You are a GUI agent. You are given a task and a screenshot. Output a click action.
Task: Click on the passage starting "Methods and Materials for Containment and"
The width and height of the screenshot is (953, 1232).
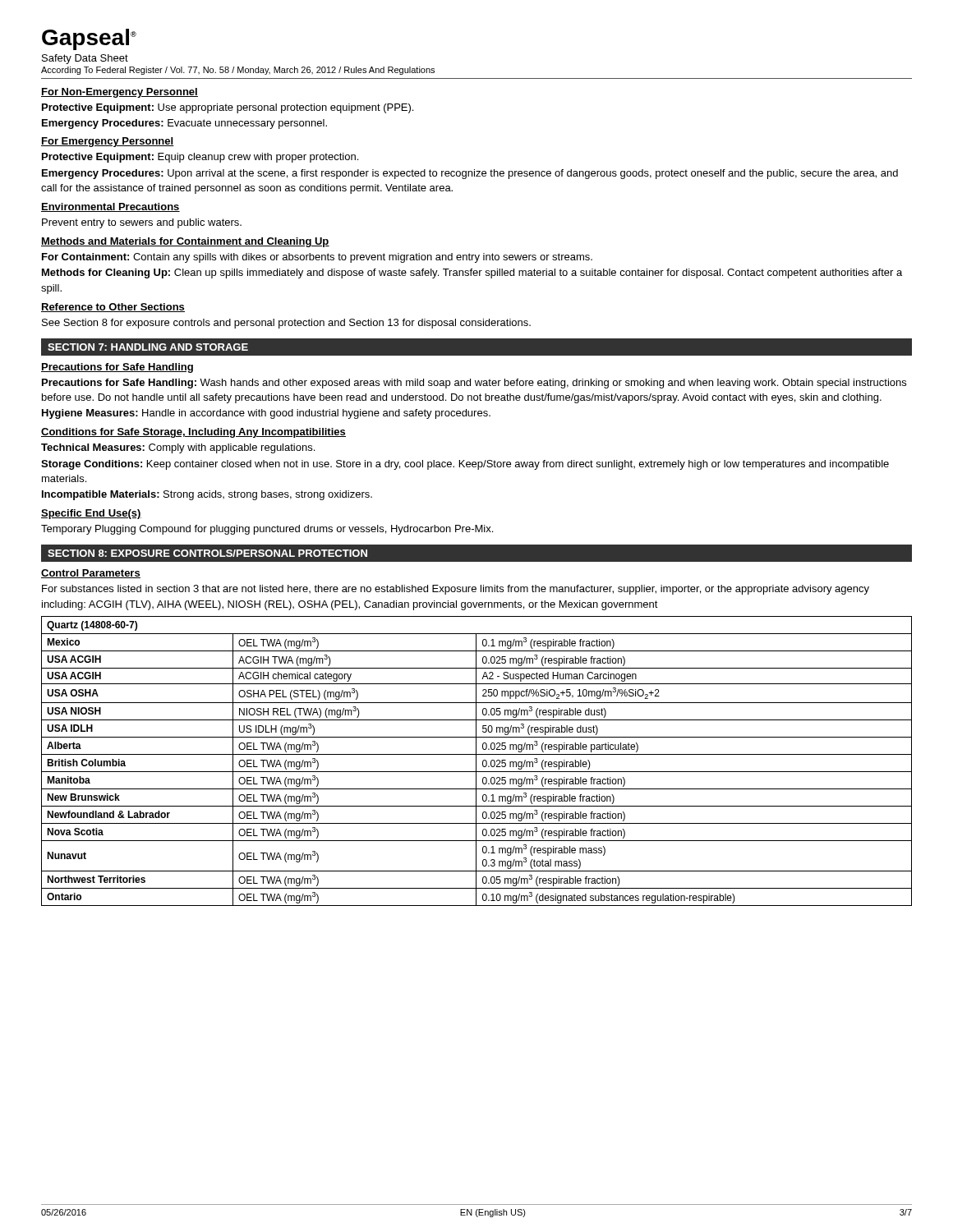point(185,241)
